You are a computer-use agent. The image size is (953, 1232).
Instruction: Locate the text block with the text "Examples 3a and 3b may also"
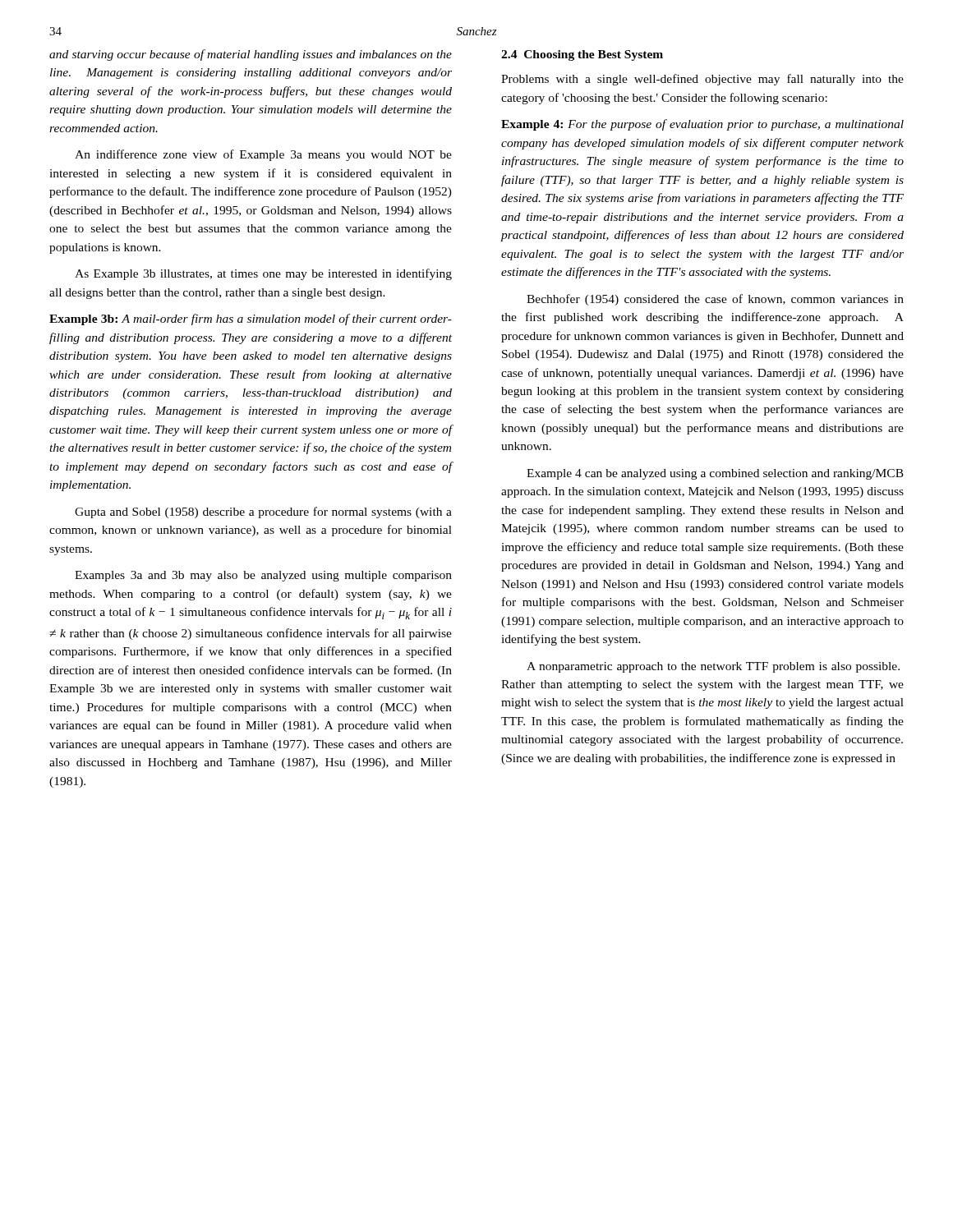pyautogui.click(x=251, y=678)
